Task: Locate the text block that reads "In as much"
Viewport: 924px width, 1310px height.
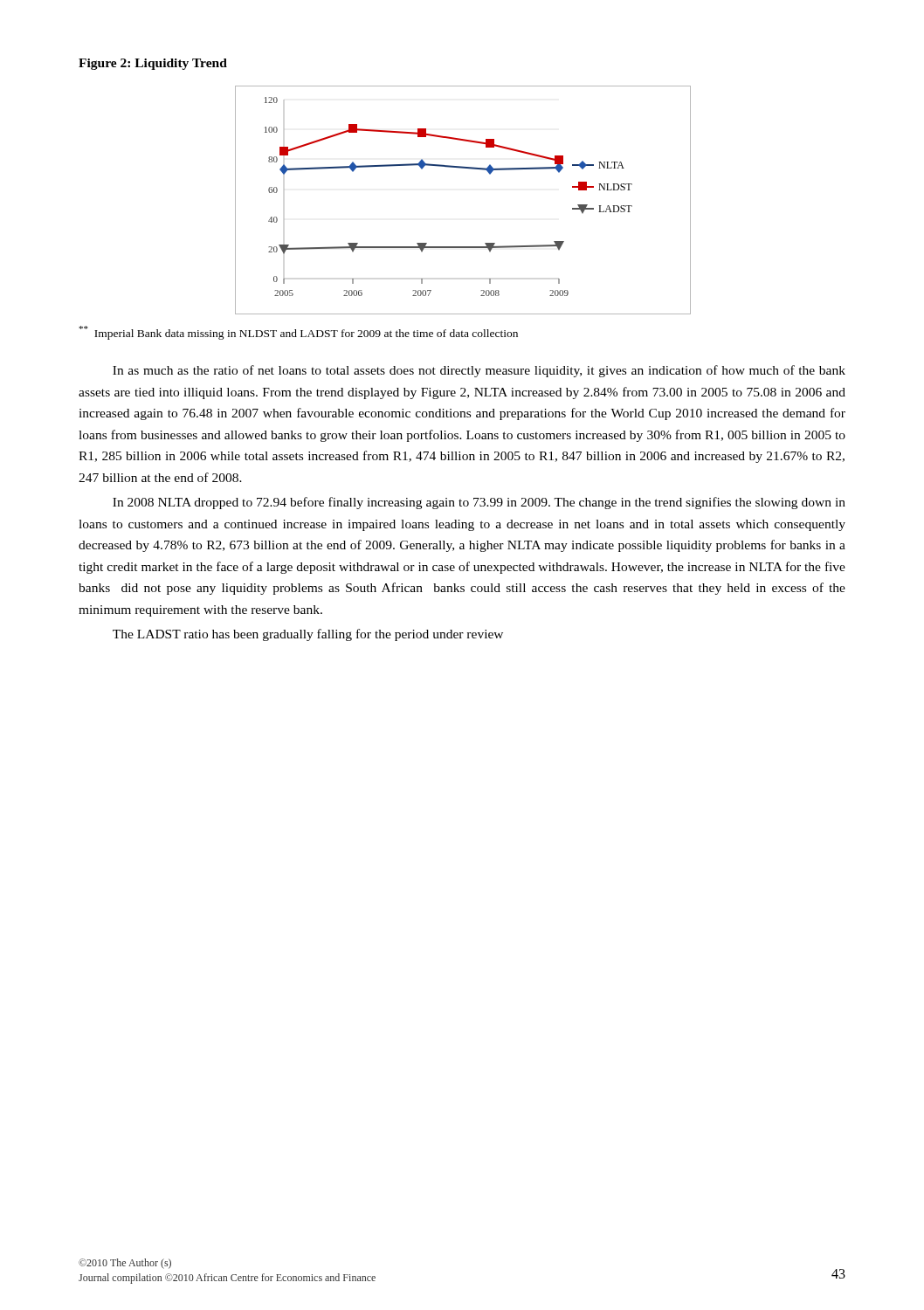Action: coord(462,424)
